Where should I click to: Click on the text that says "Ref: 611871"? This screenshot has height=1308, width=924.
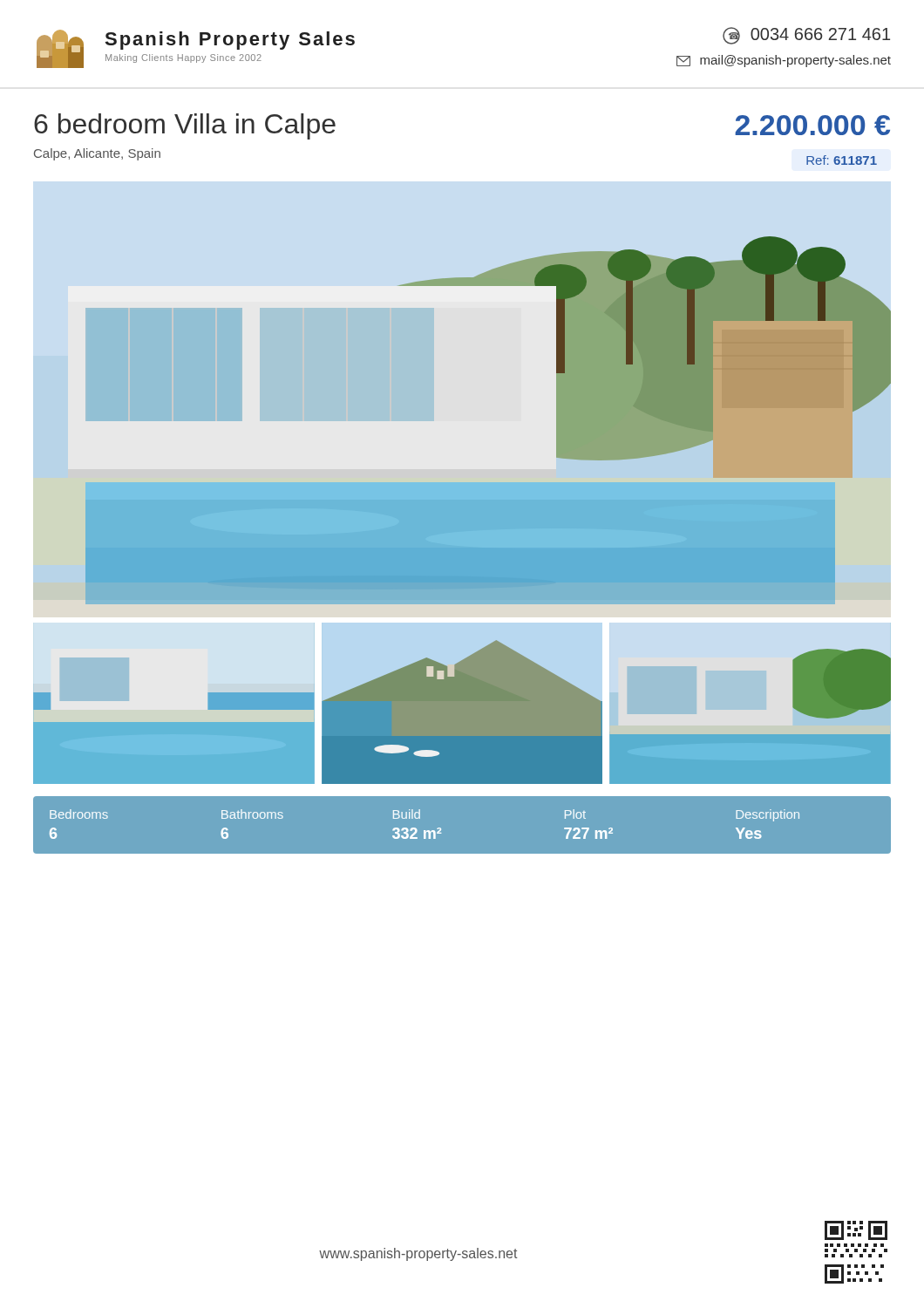pyautogui.click(x=841, y=160)
